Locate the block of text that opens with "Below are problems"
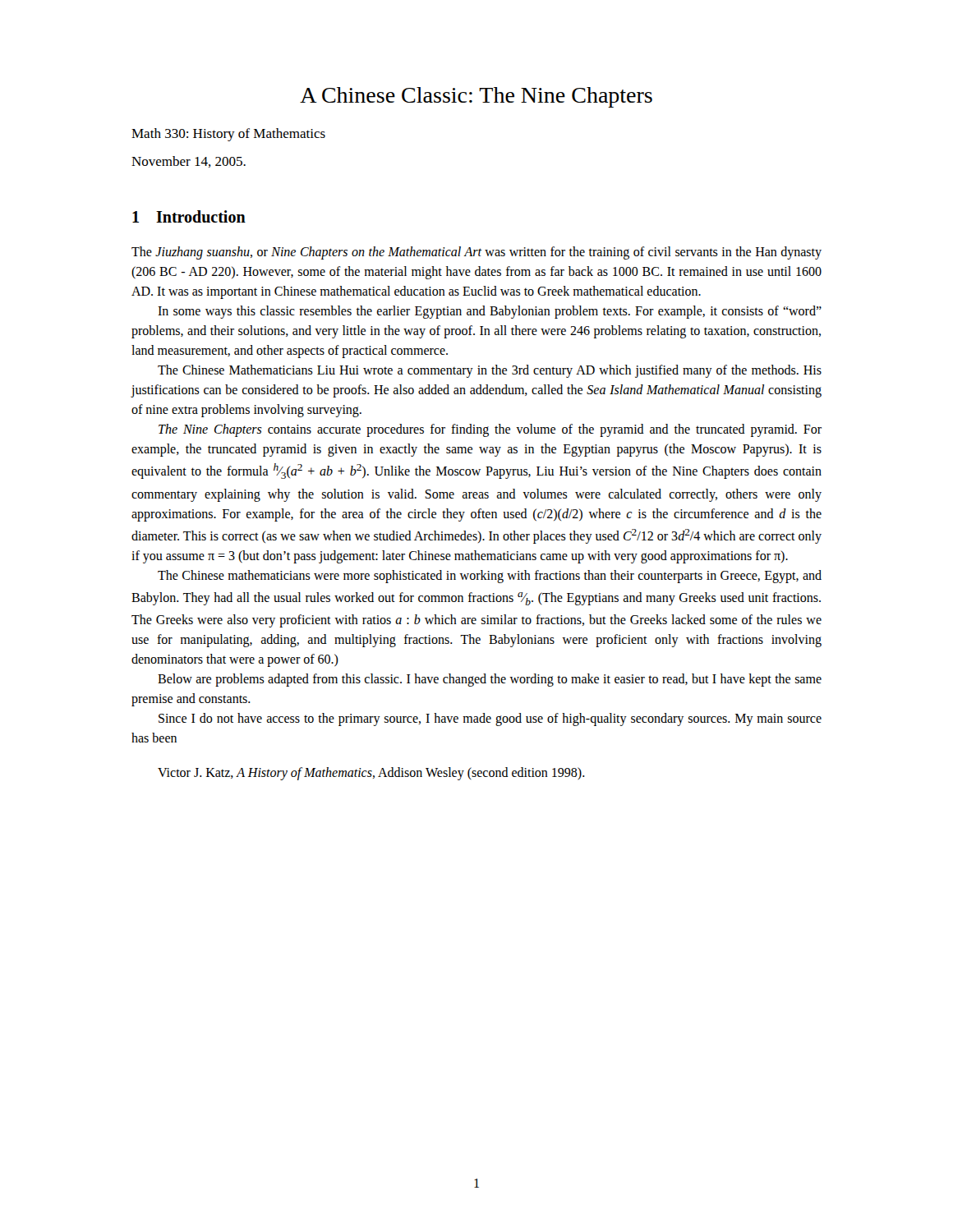 [476, 689]
